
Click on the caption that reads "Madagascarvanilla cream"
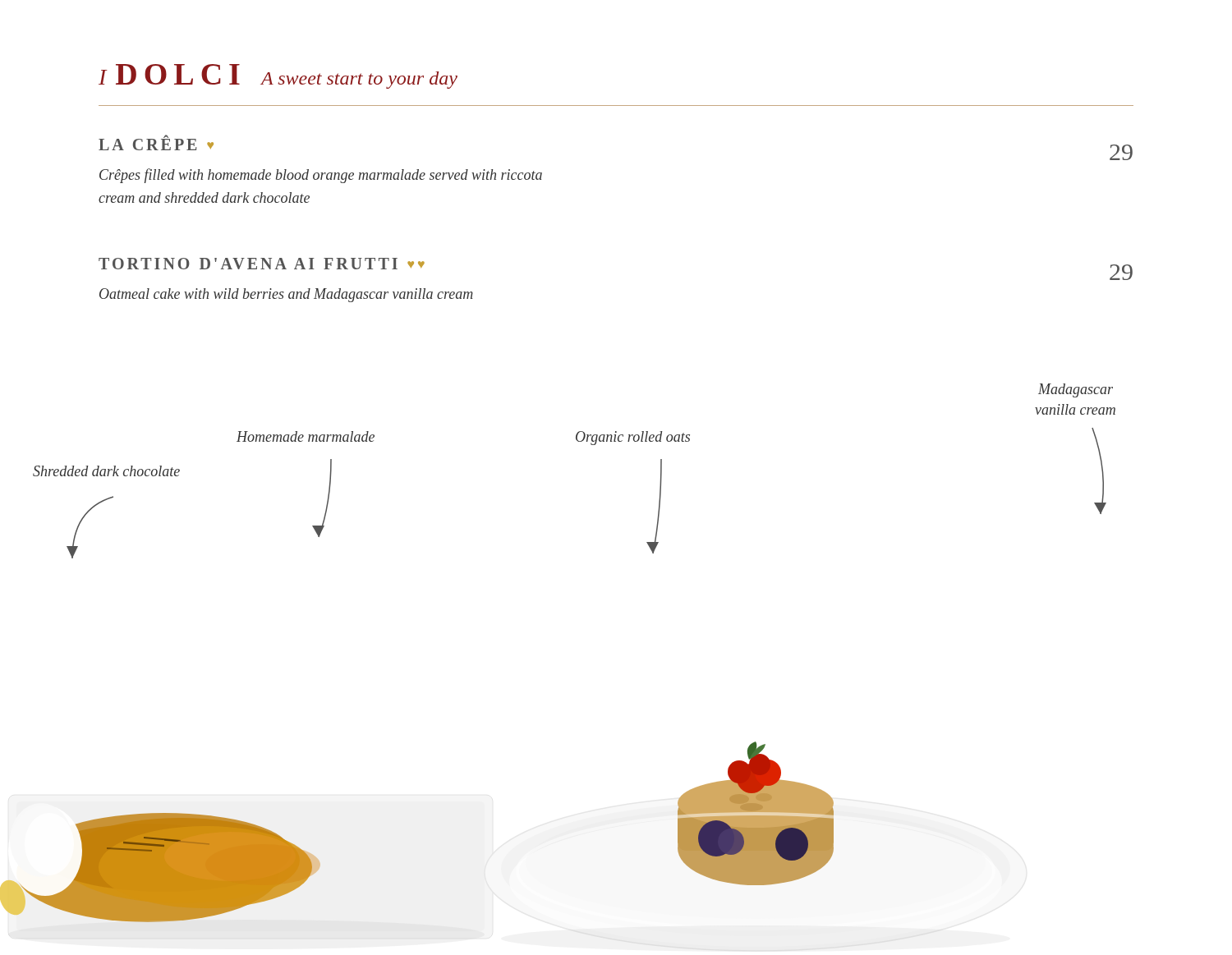click(x=1075, y=400)
